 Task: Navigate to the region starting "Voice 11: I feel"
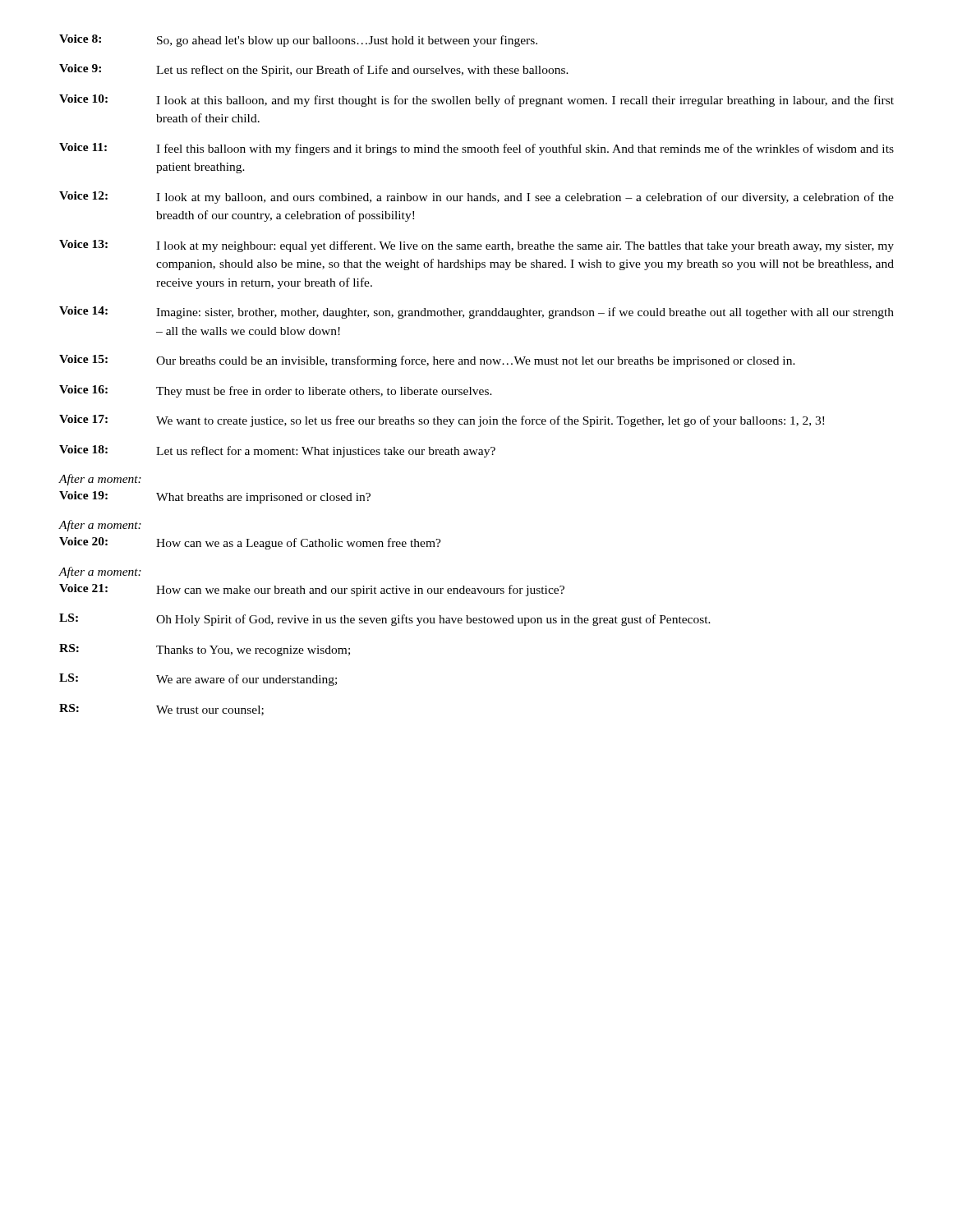[476, 158]
